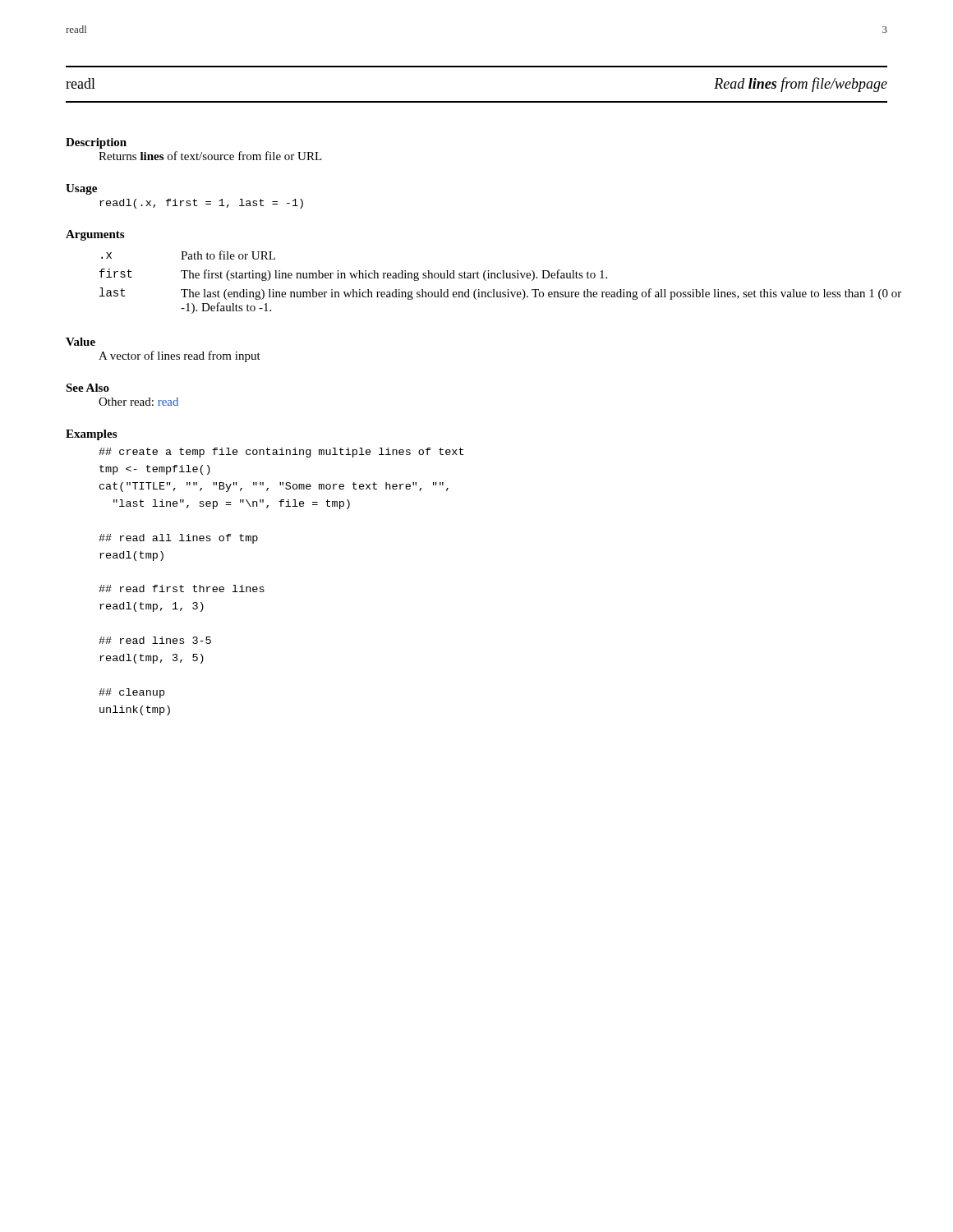Locate the table with the text "The last (ending) line number"
Viewport: 953px width, 1232px height.
[x=476, y=282]
